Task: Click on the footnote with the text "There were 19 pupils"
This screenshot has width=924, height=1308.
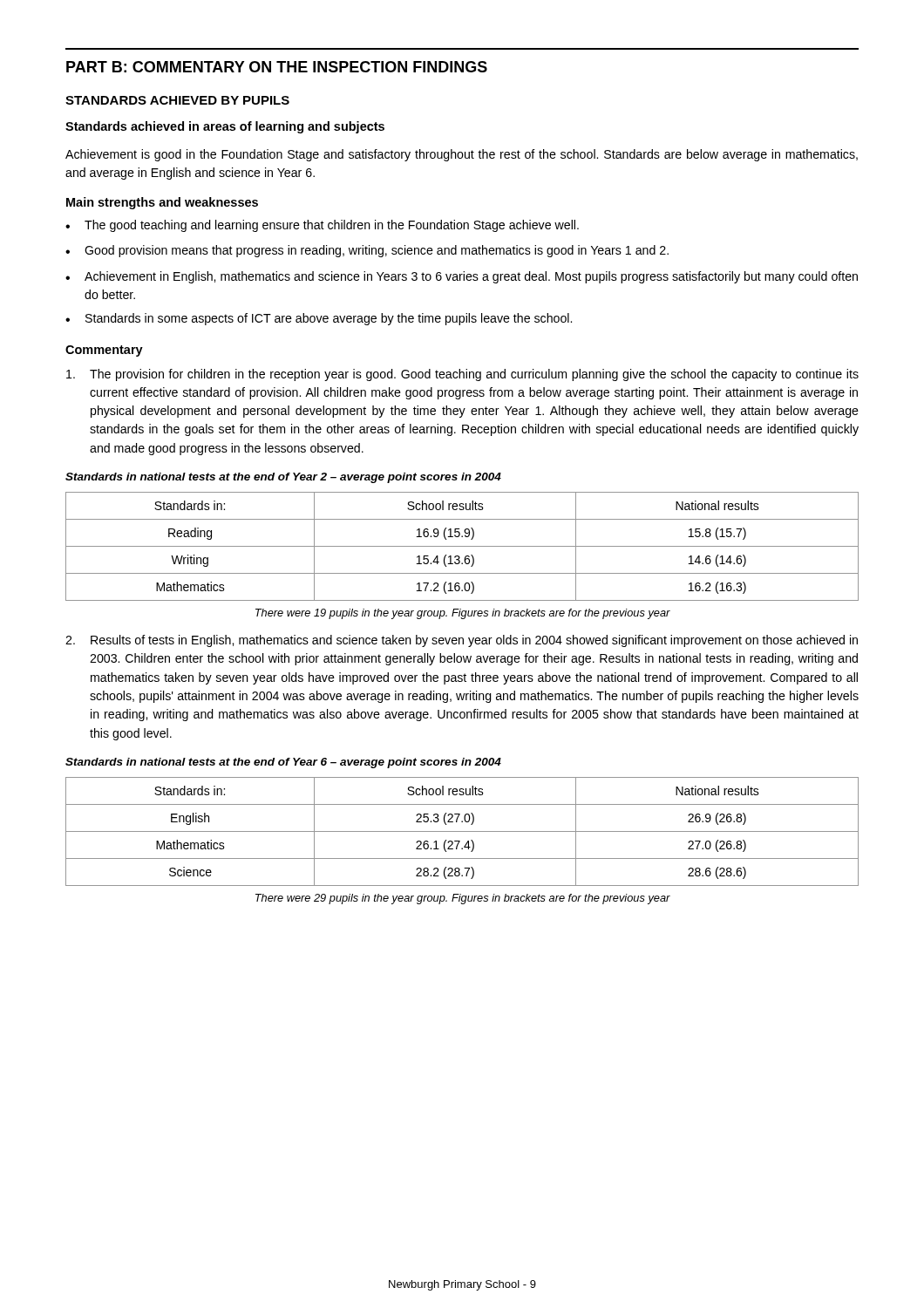Action: (x=462, y=613)
